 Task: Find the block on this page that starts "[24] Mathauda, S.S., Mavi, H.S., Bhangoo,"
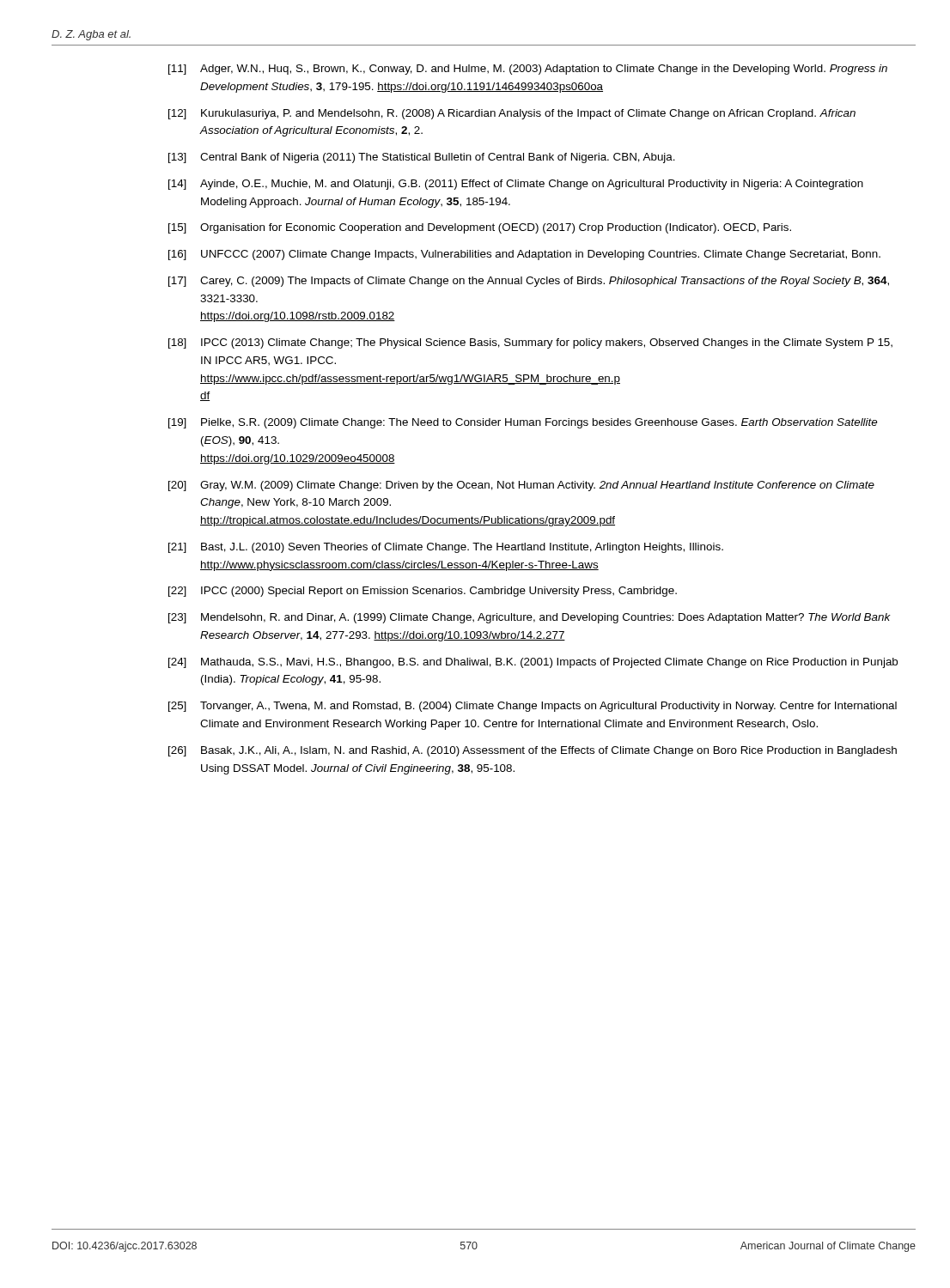tap(533, 671)
